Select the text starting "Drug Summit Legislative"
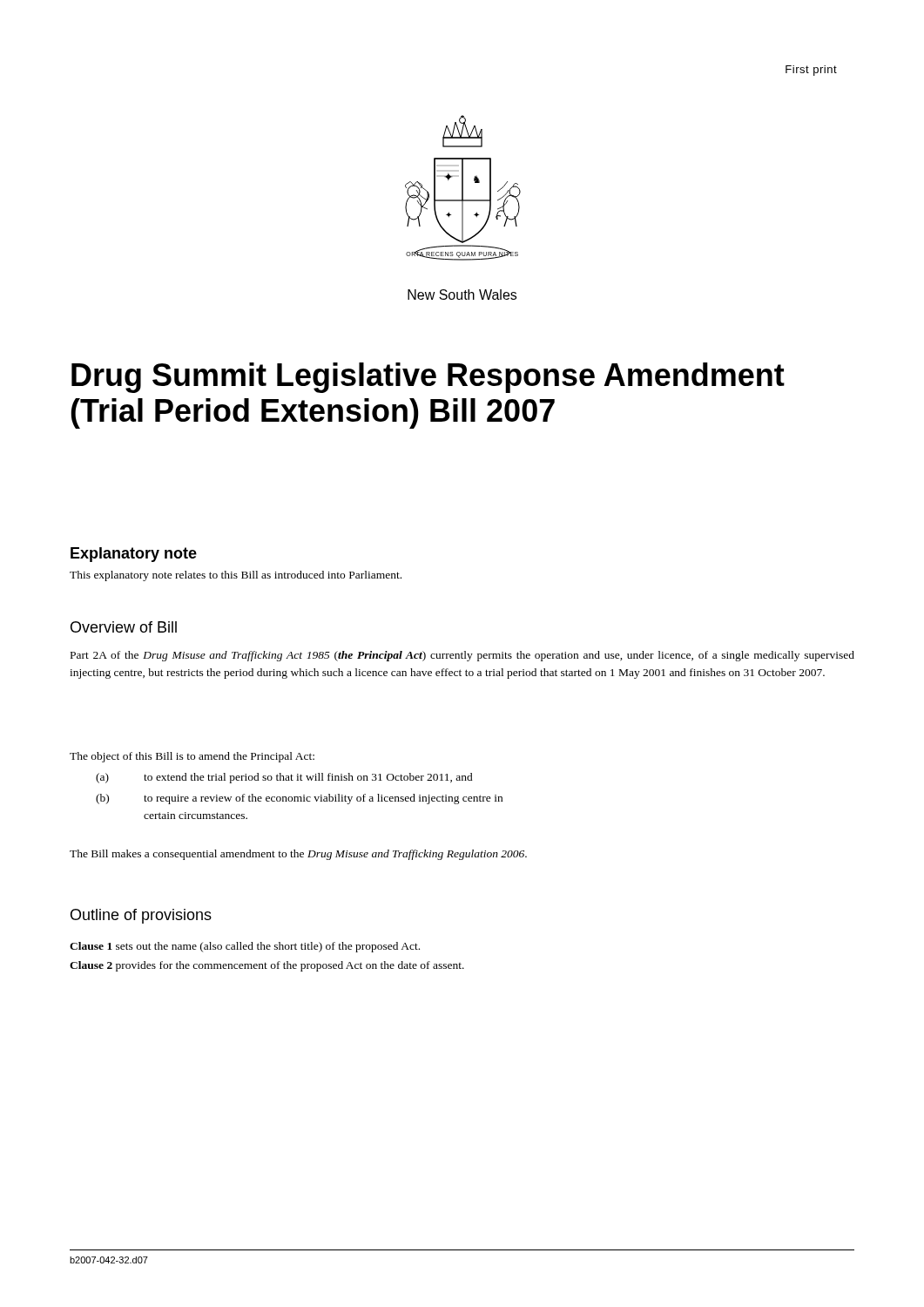The image size is (924, 1307). point(427,393)
